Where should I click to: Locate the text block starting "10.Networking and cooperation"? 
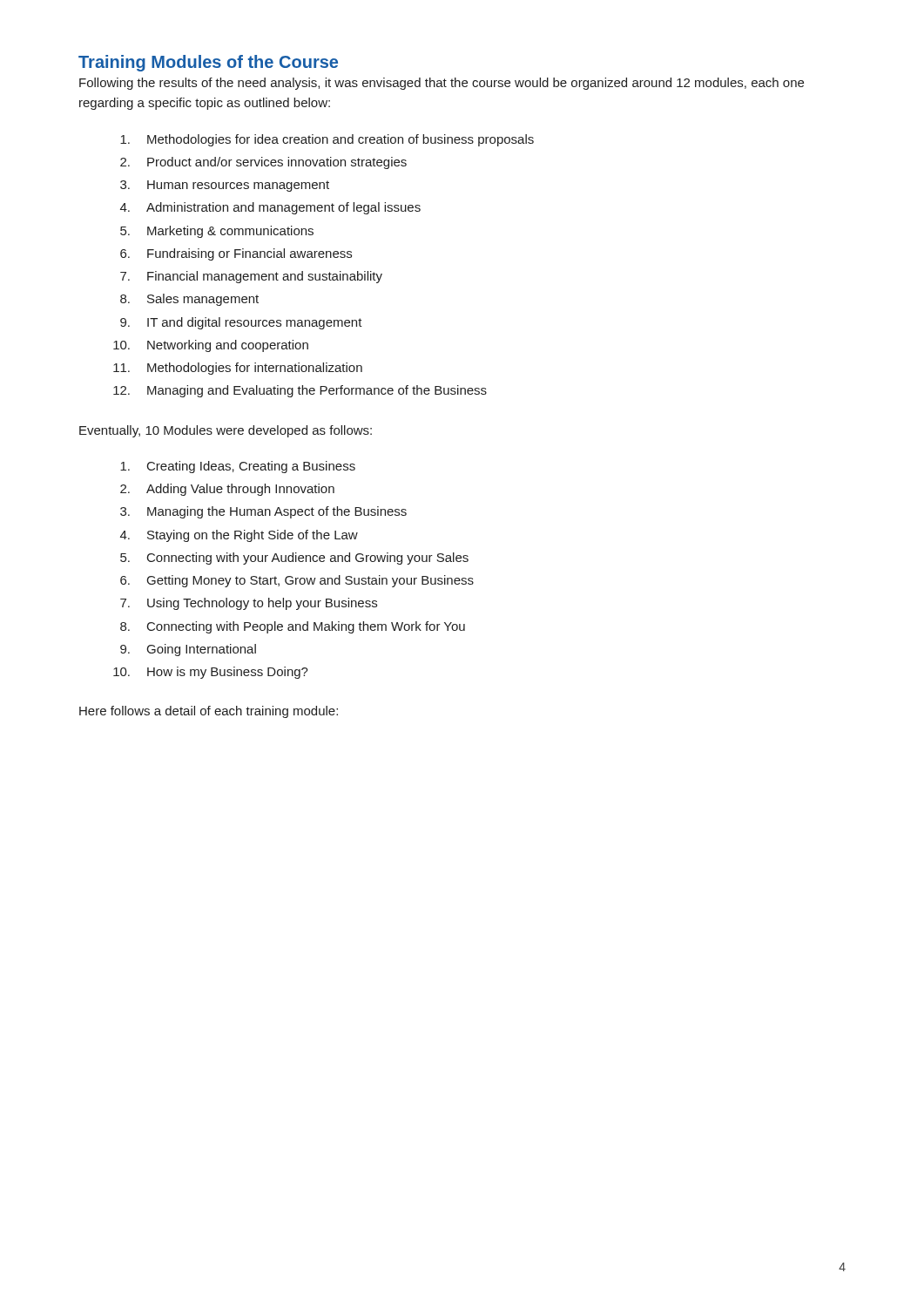194,344
